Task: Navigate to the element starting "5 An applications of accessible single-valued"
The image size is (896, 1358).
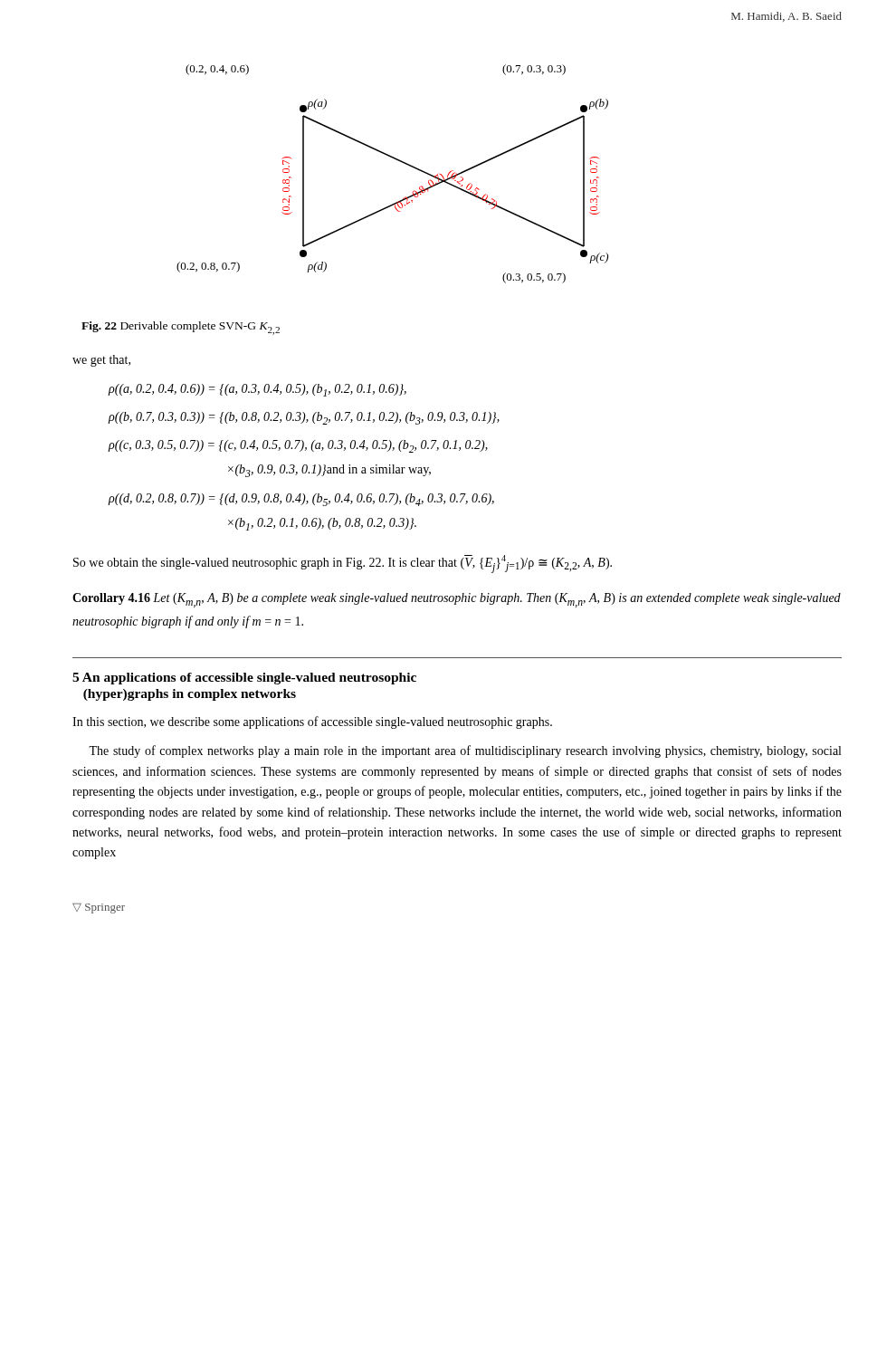Action: pos(245,685)
